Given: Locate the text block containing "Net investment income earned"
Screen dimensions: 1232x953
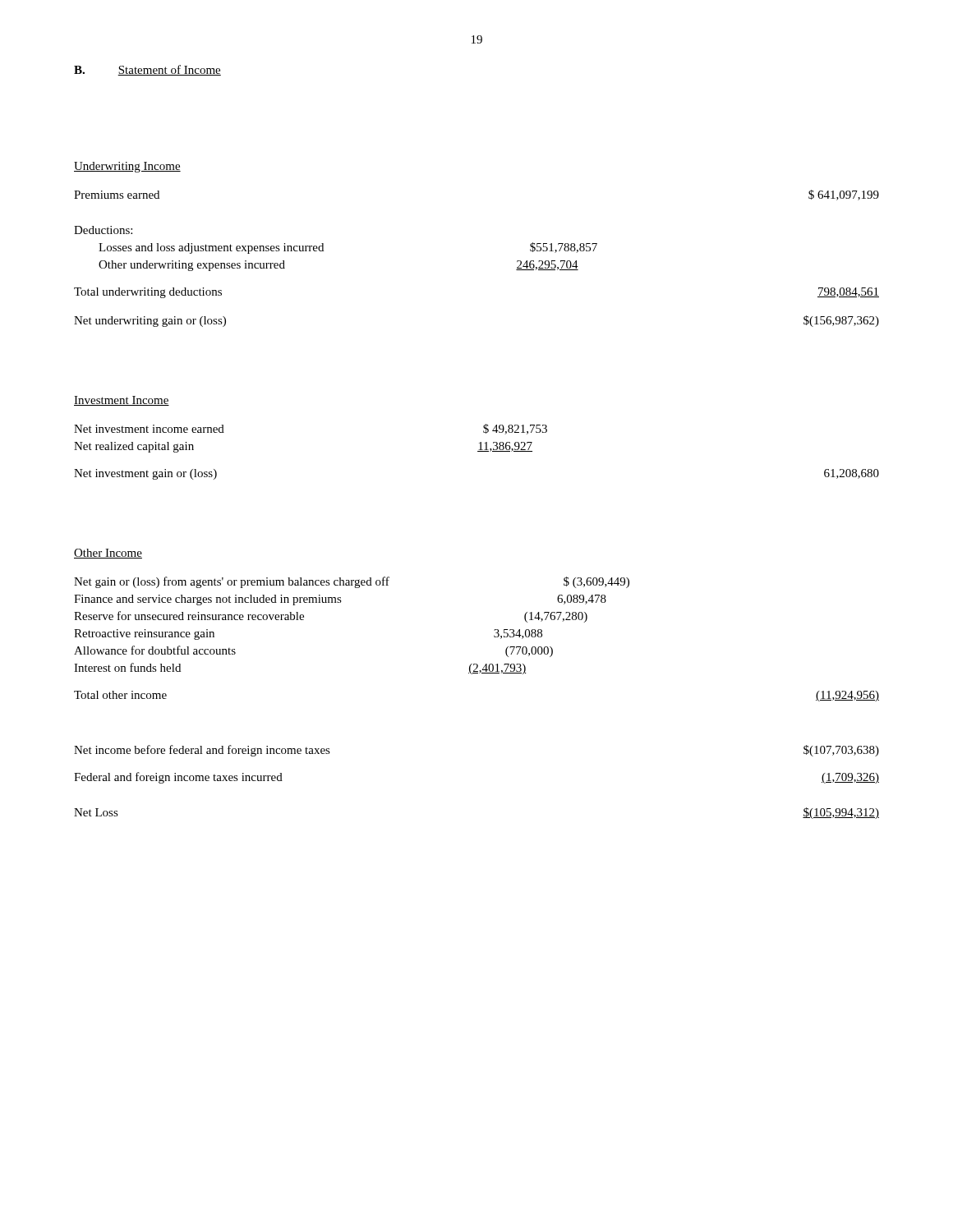Looking at the screenshot, I should pos(144,429).
